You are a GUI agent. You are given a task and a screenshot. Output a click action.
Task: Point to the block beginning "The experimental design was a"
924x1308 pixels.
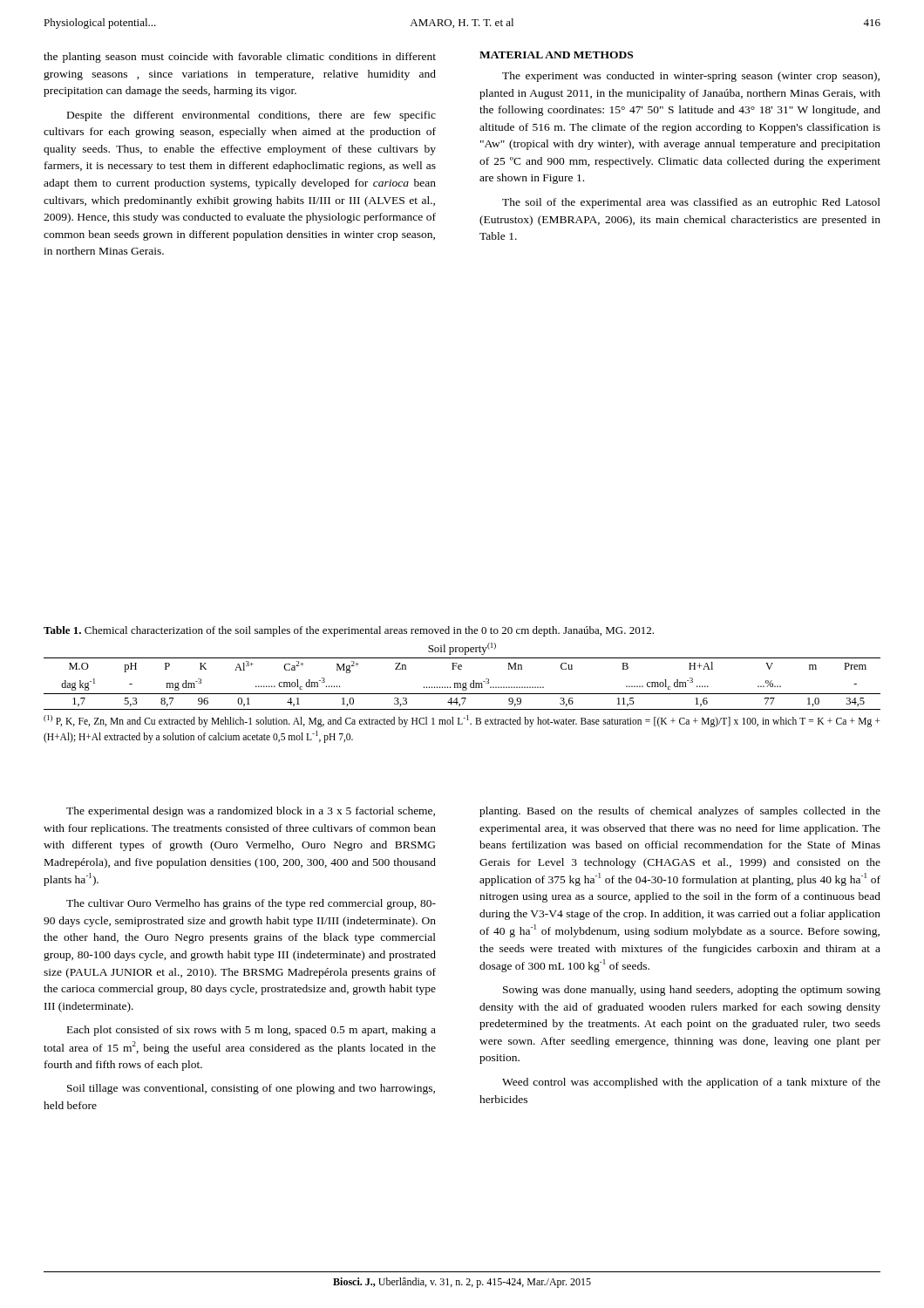click(240, 958)
